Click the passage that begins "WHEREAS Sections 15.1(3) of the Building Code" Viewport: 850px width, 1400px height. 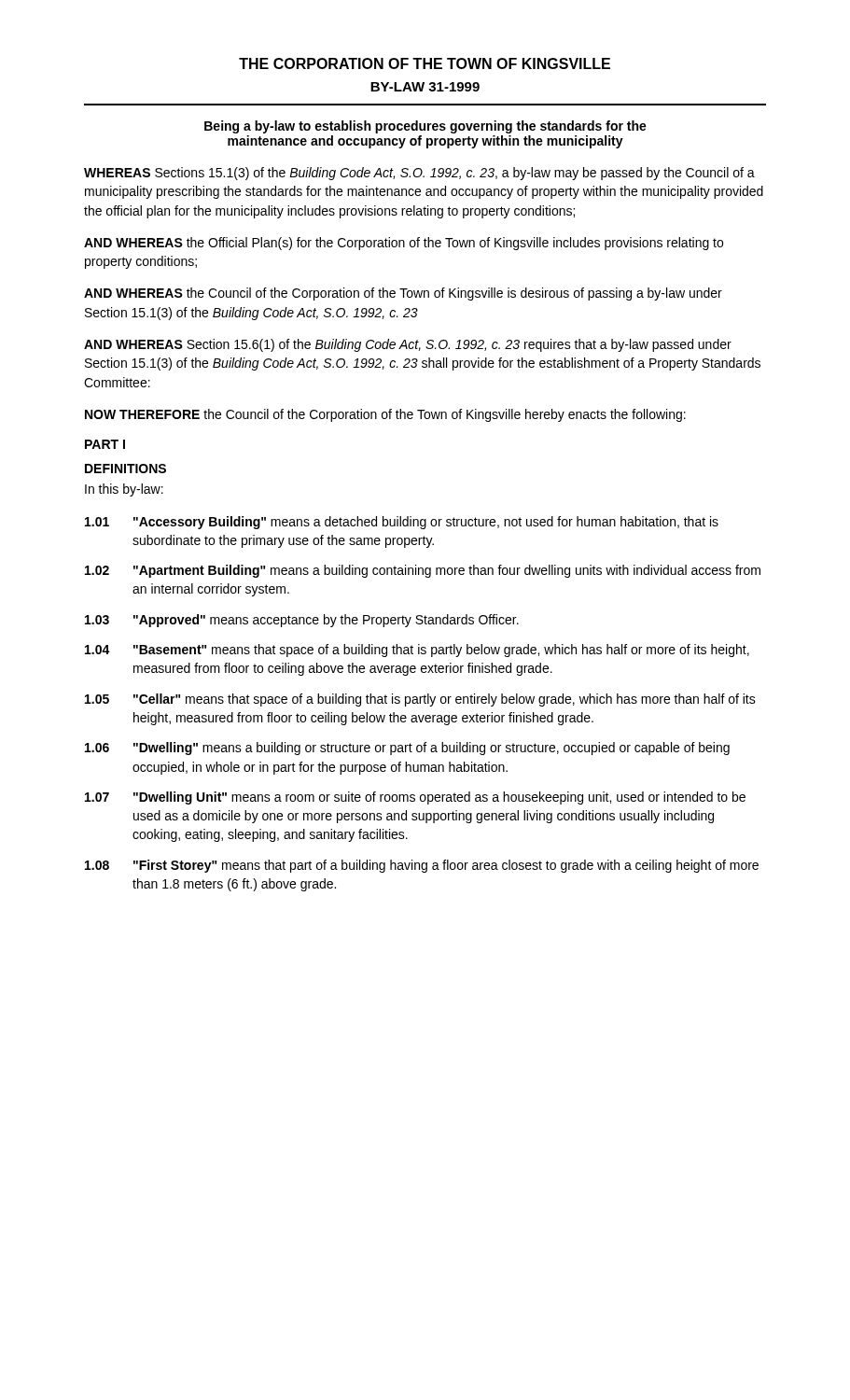point(424,192)
